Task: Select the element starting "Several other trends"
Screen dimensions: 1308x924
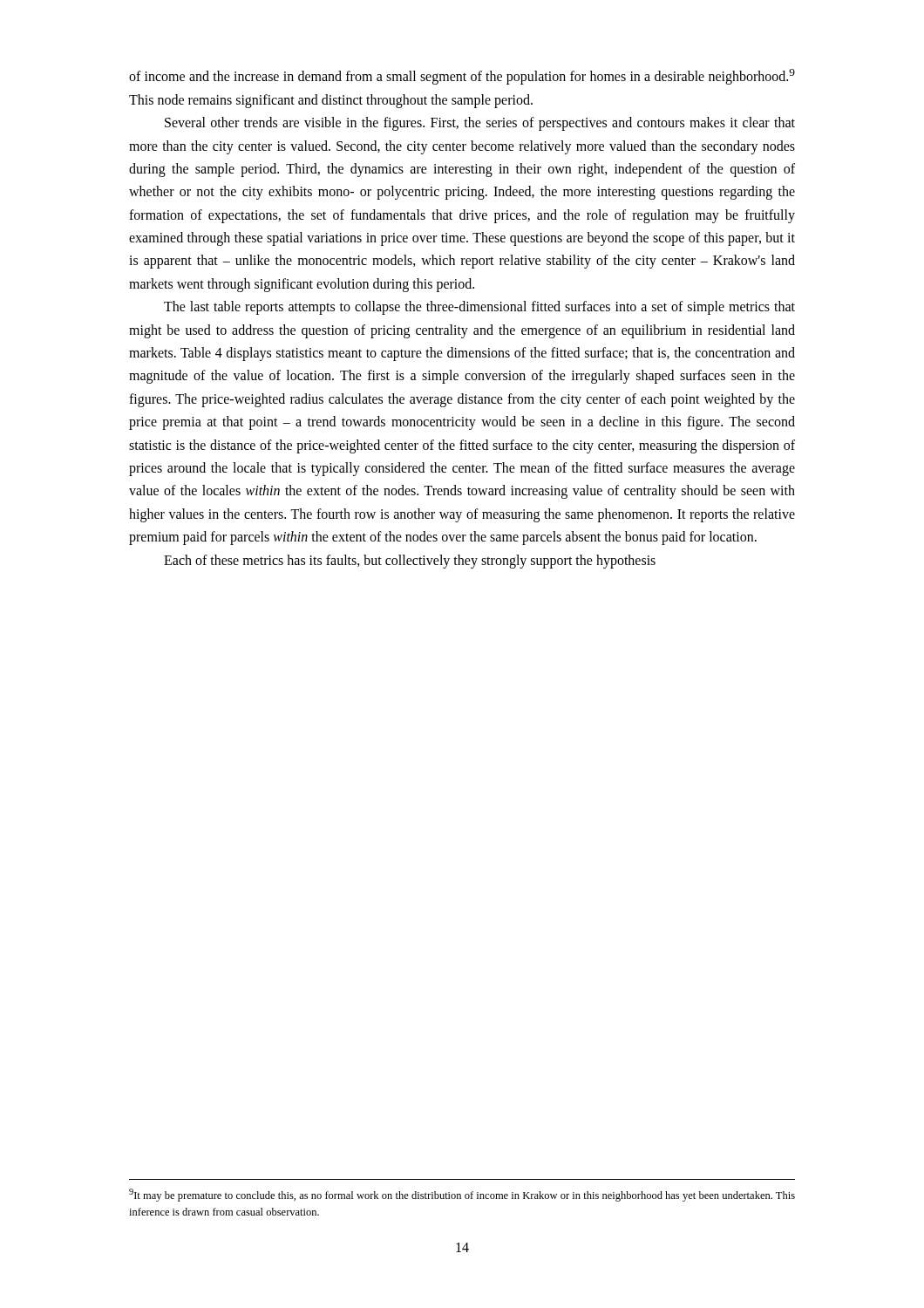Action: pyautogui.click(x=462, y=204)
